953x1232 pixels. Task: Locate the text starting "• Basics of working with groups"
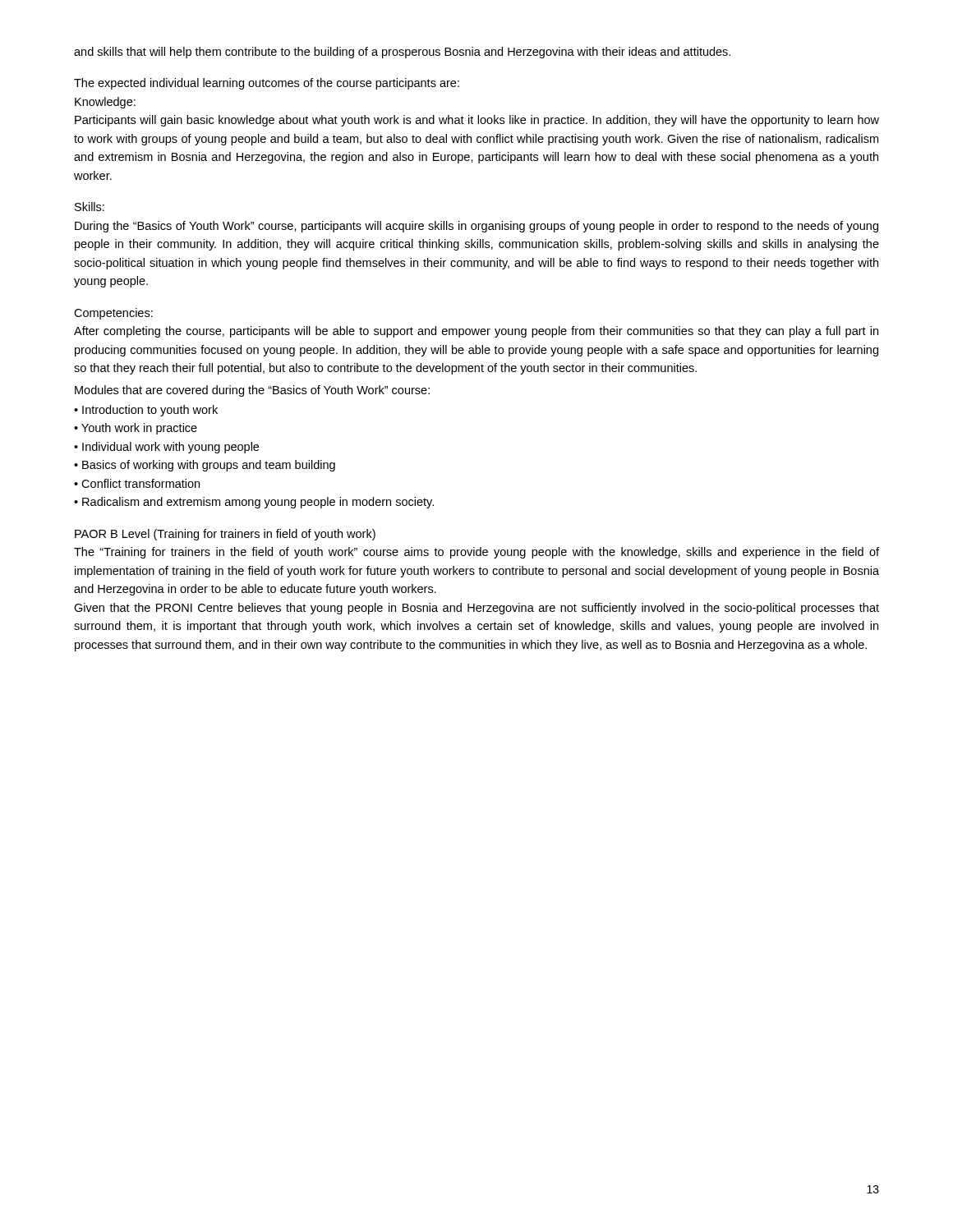(205, 465)
